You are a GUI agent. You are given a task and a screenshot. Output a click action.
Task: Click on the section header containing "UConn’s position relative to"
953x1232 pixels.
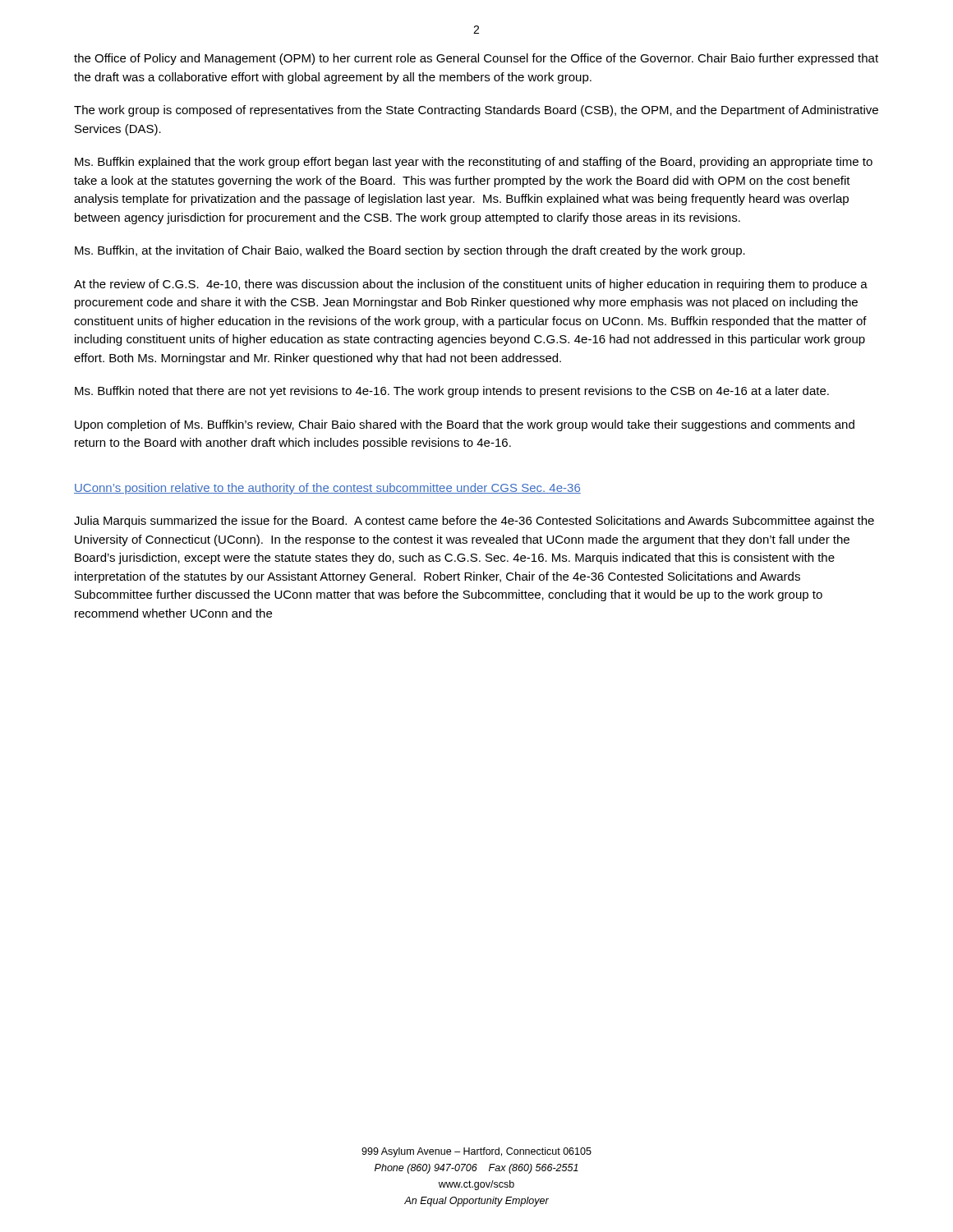click(x=327, y=487)
